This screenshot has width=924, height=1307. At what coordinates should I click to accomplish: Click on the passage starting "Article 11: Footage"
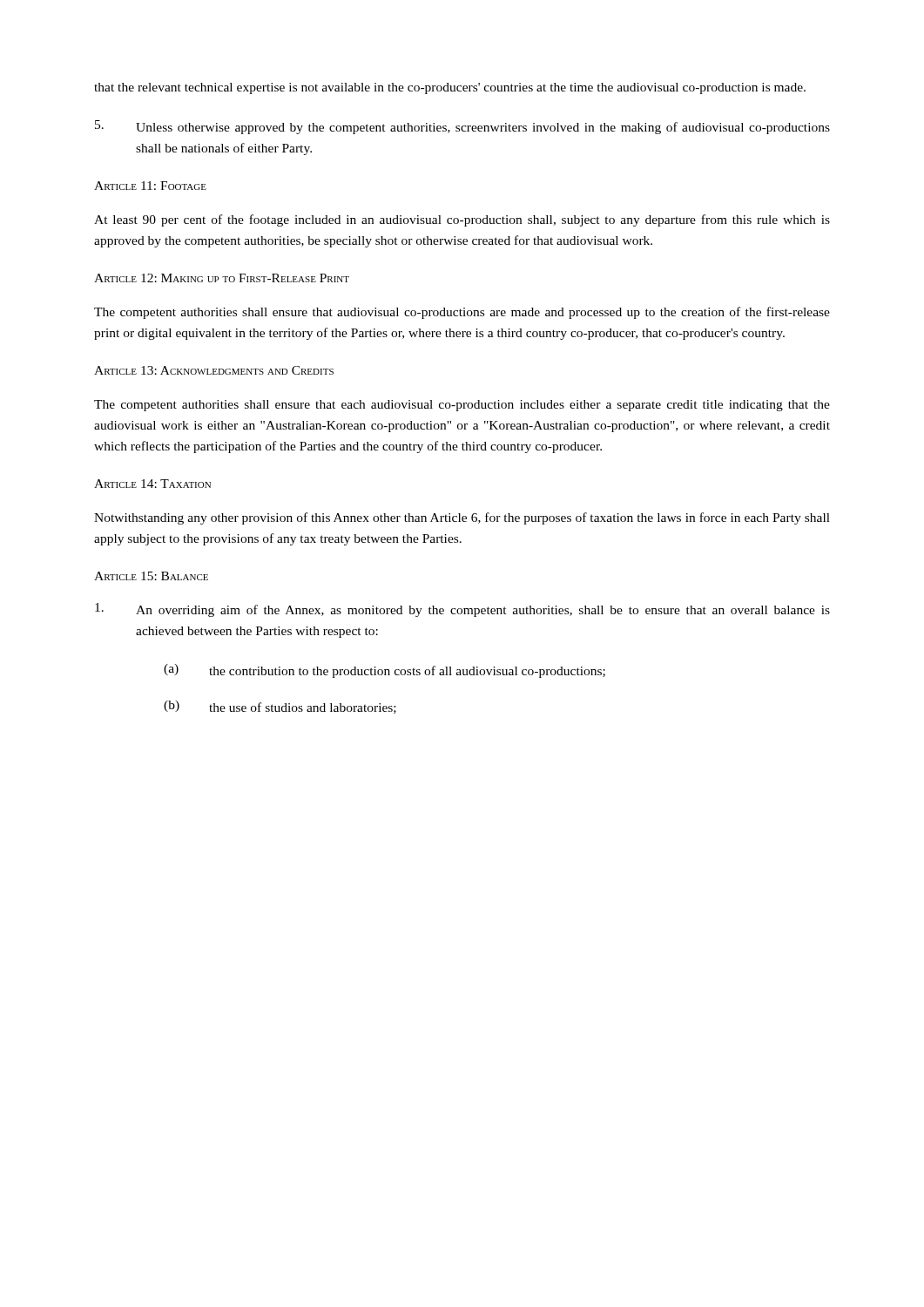coord(150,186)
